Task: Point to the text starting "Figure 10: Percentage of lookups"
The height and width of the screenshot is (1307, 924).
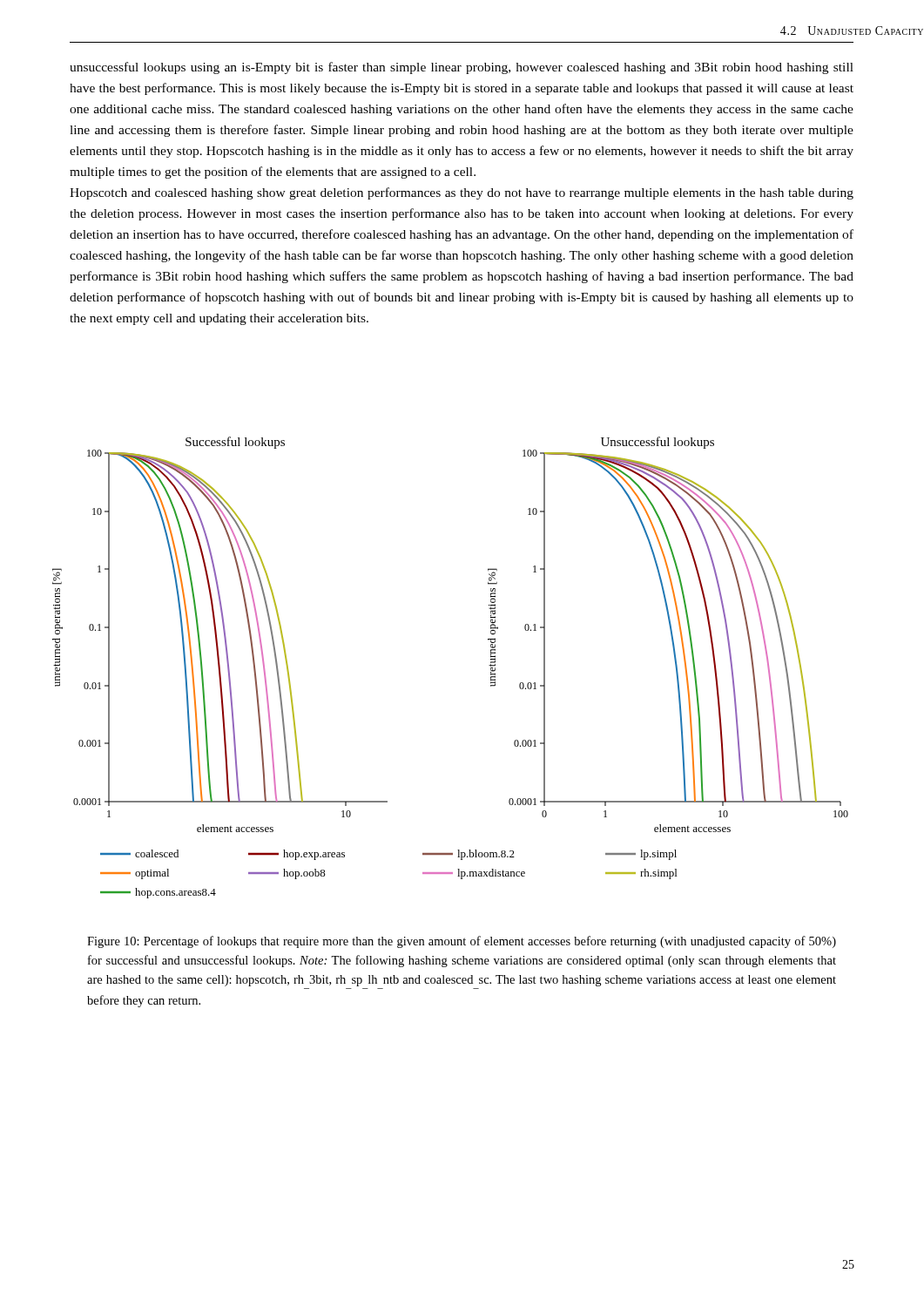Action: coord(462,970)
